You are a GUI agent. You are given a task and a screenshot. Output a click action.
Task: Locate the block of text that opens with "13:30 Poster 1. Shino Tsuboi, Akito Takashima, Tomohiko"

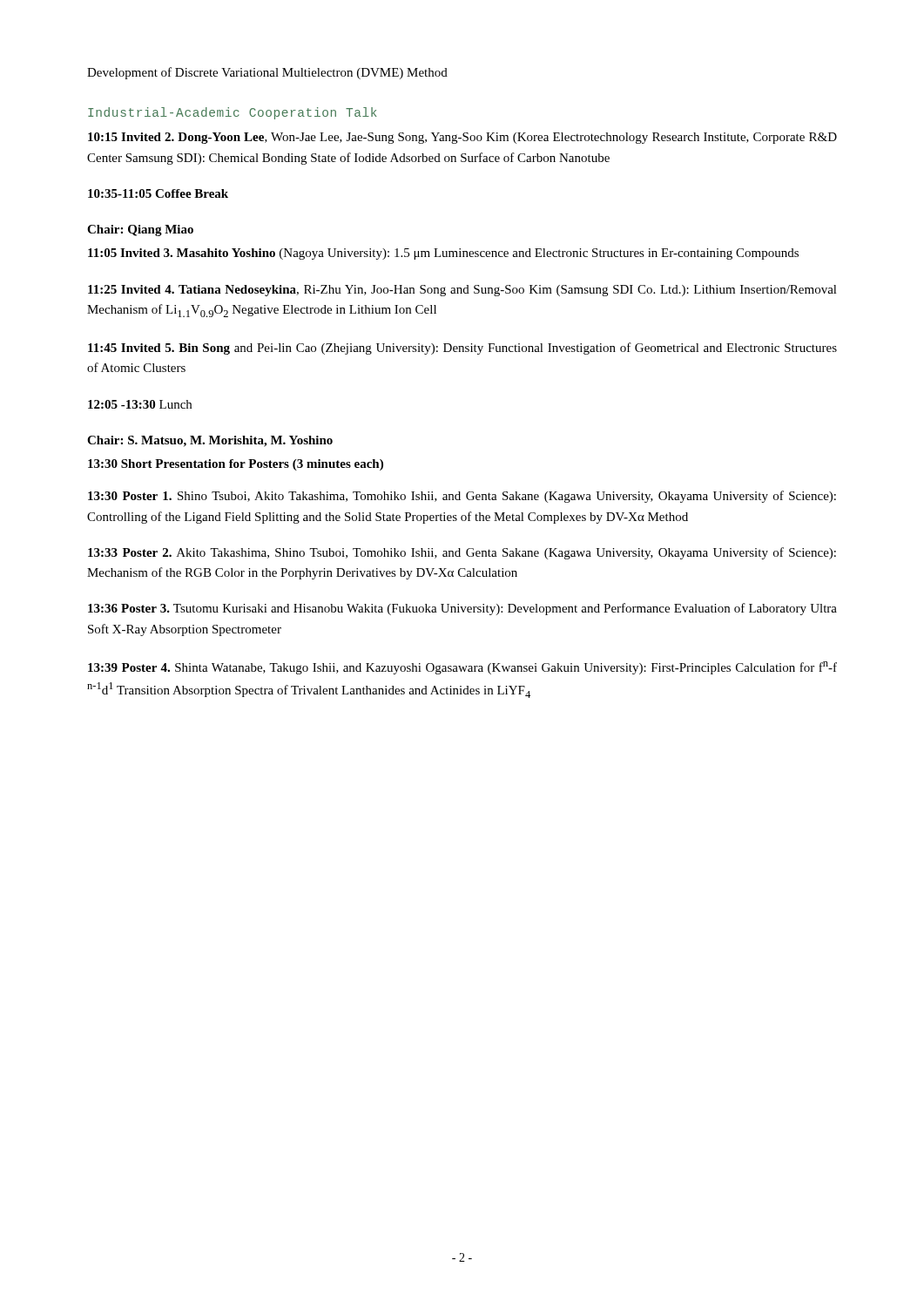click(x=462, y=507)
